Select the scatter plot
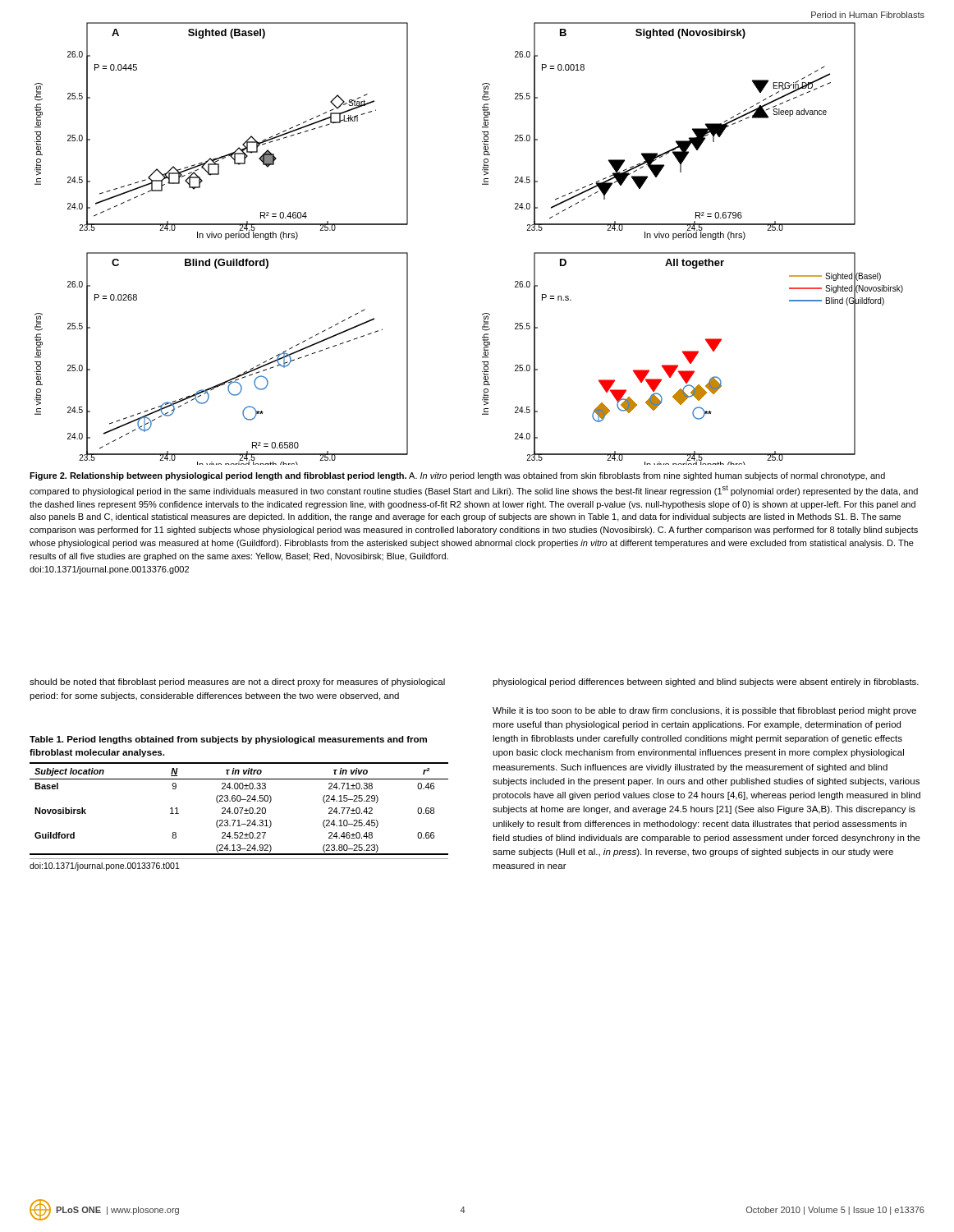The image size is (954, 1232). tap(477, 240)
